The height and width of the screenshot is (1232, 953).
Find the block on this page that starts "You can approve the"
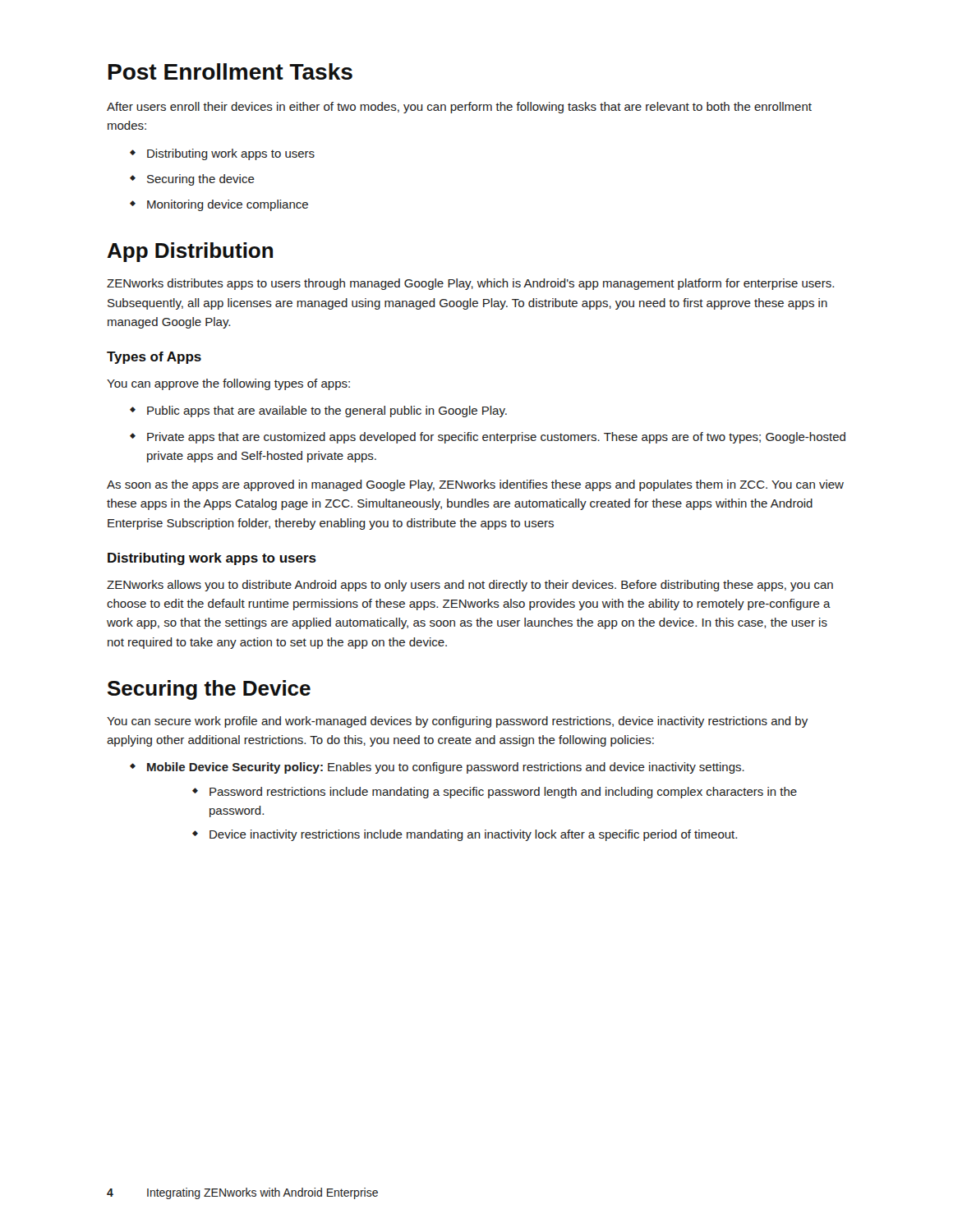(228, 384)
